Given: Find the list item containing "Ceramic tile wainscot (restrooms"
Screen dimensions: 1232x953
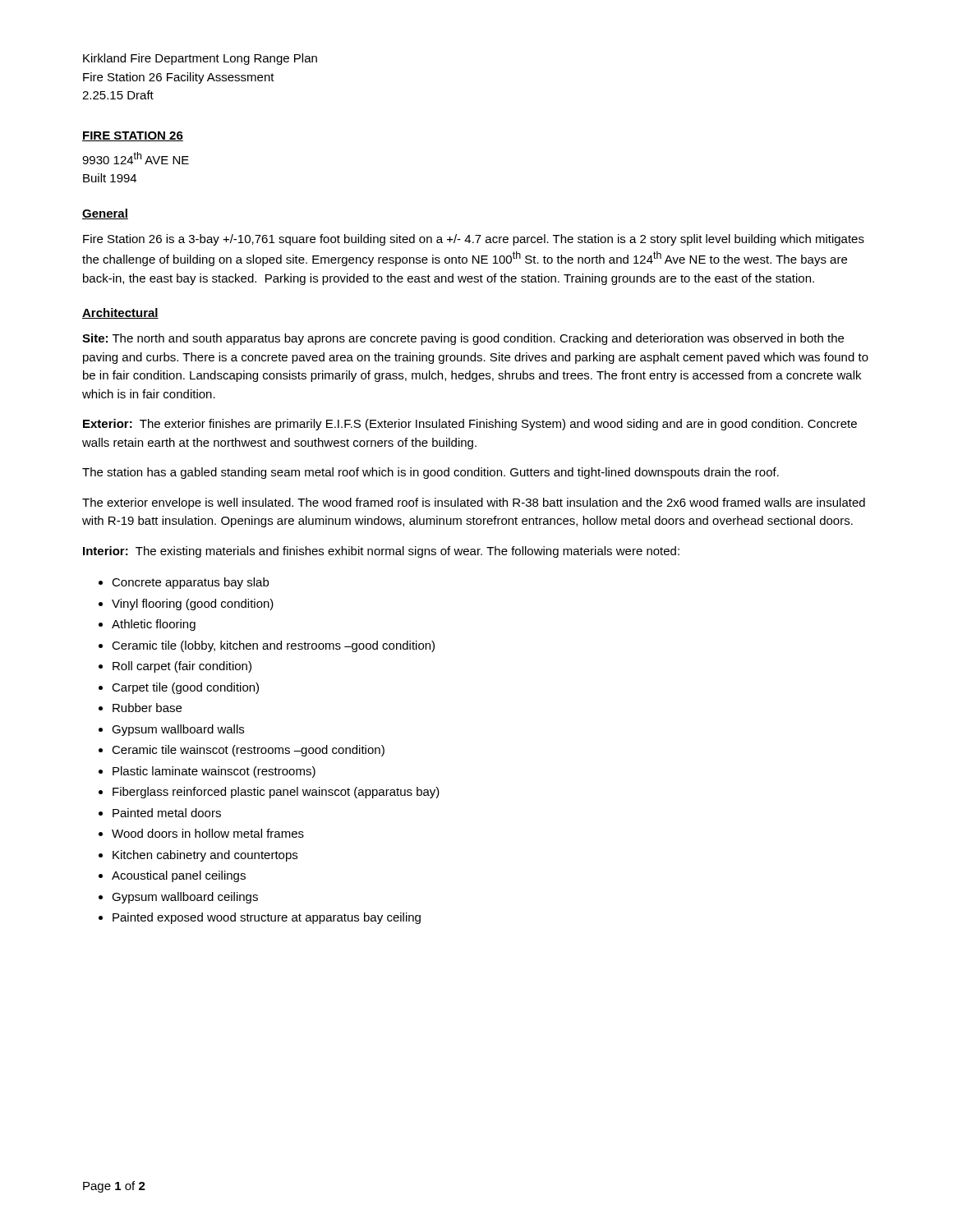Looking at the screenshot, I should click(248, 749).
